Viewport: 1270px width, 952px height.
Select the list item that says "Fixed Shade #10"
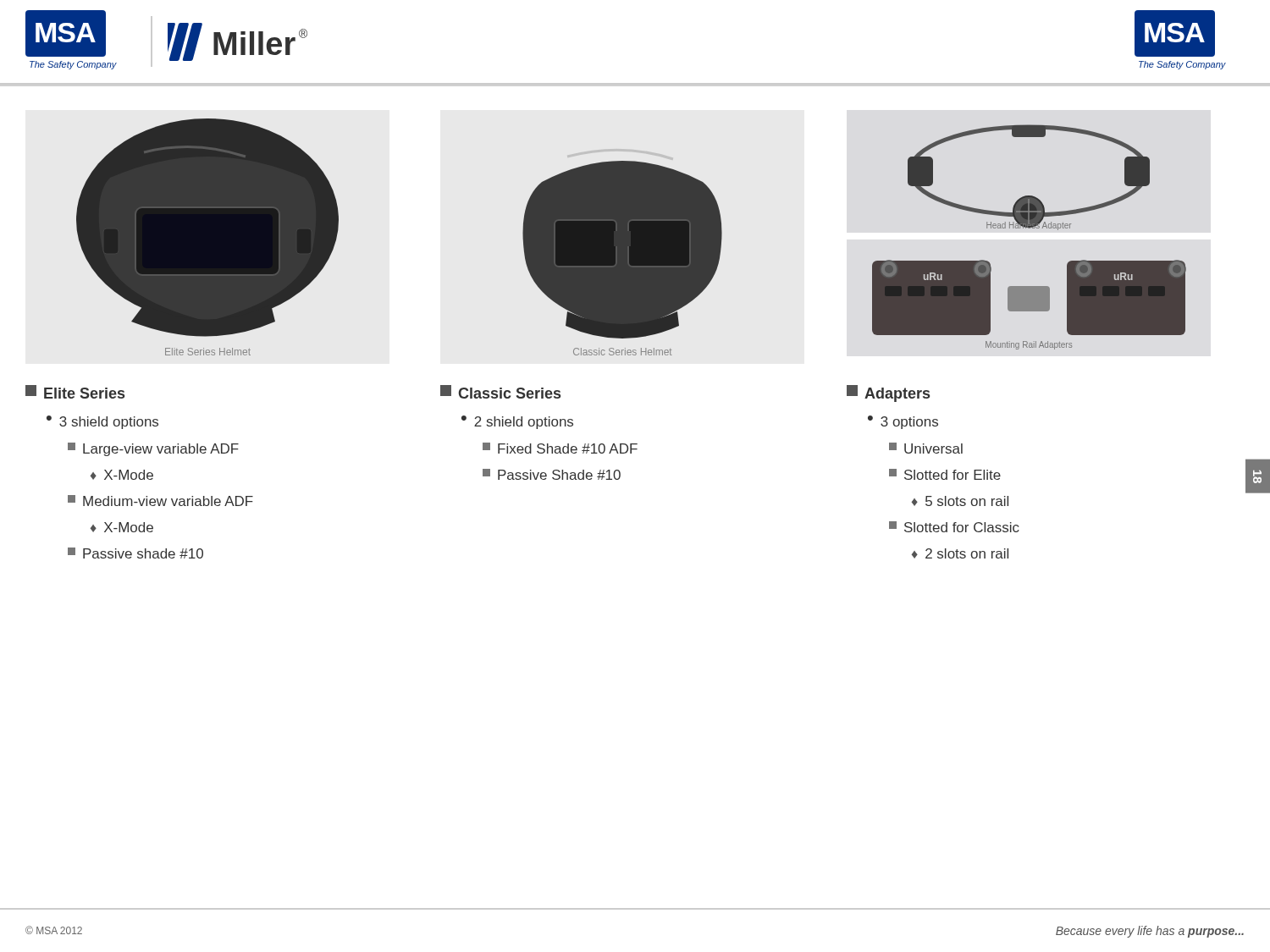560,450
